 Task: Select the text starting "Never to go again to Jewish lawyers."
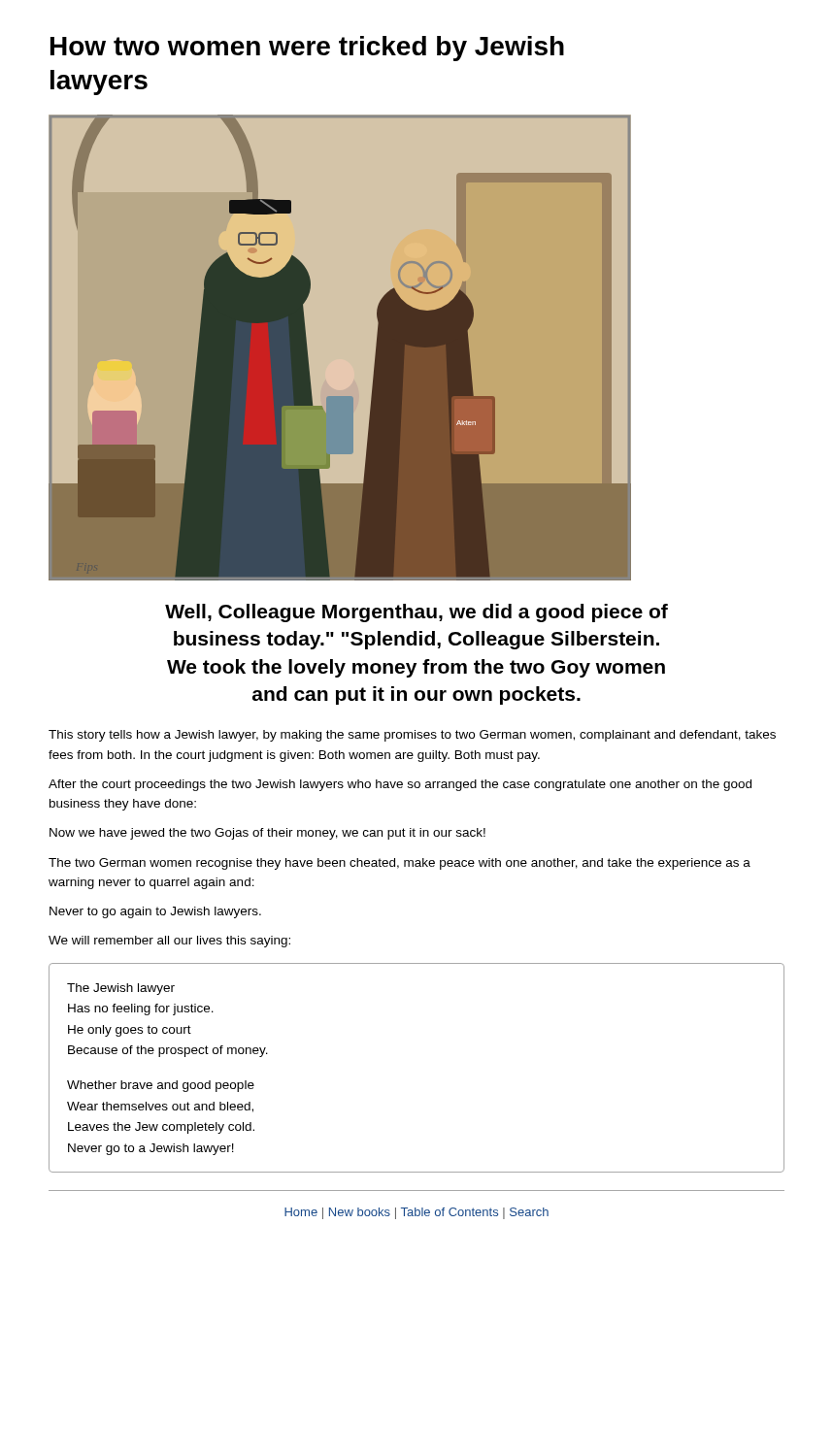tap(155, 912)
